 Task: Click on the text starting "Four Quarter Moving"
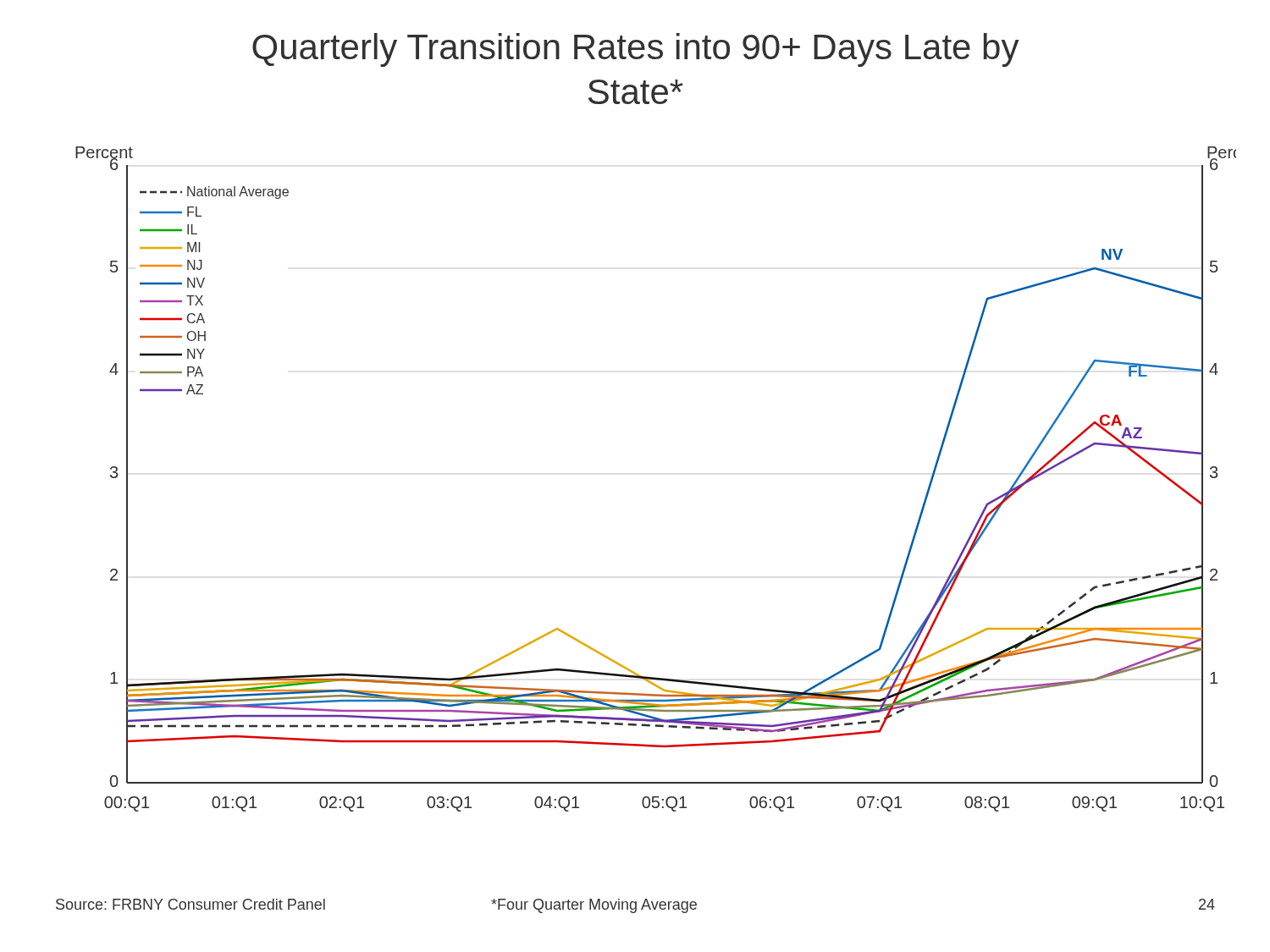[594, 905]
